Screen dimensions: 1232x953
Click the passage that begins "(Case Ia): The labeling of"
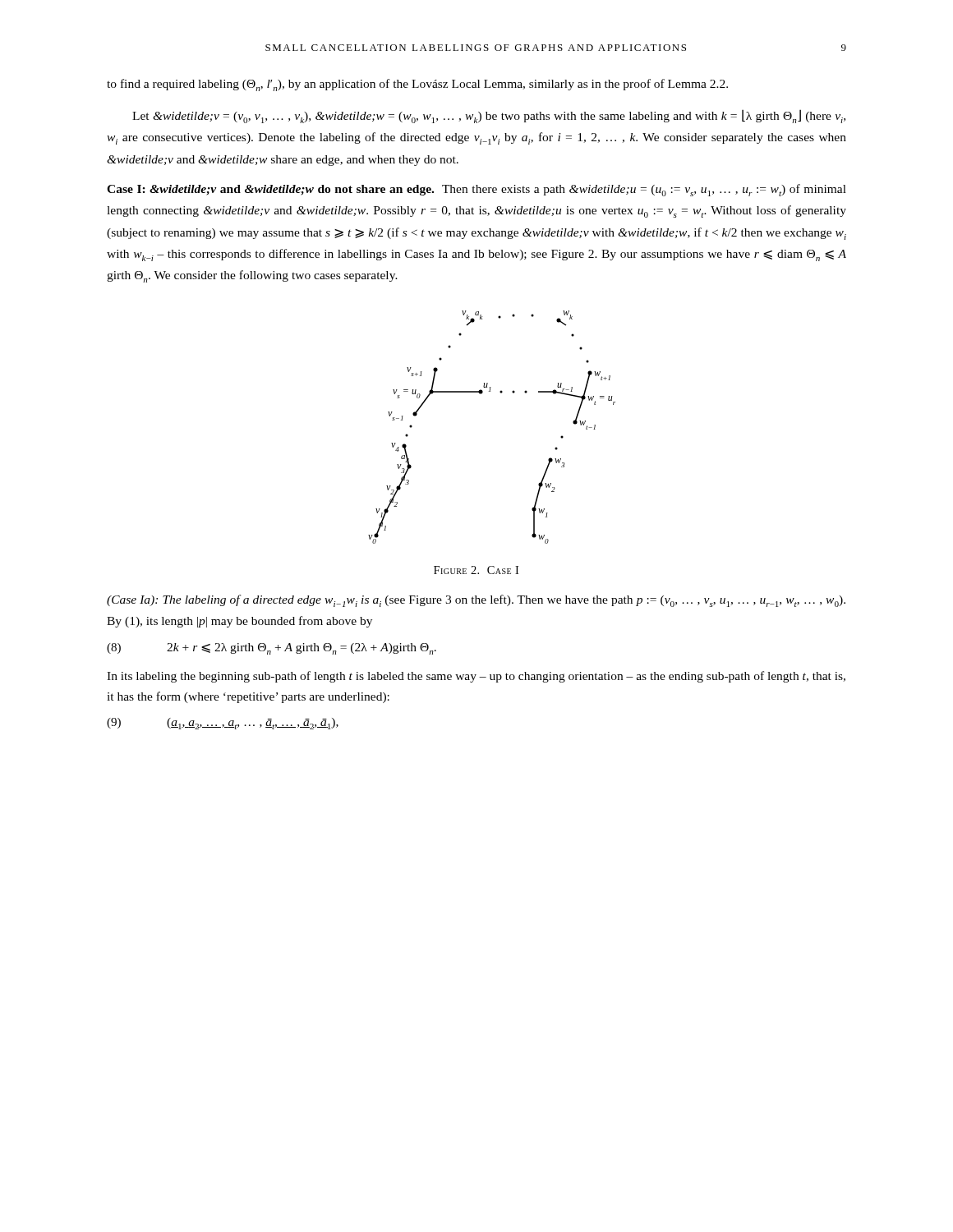click(x=476, y=610)
